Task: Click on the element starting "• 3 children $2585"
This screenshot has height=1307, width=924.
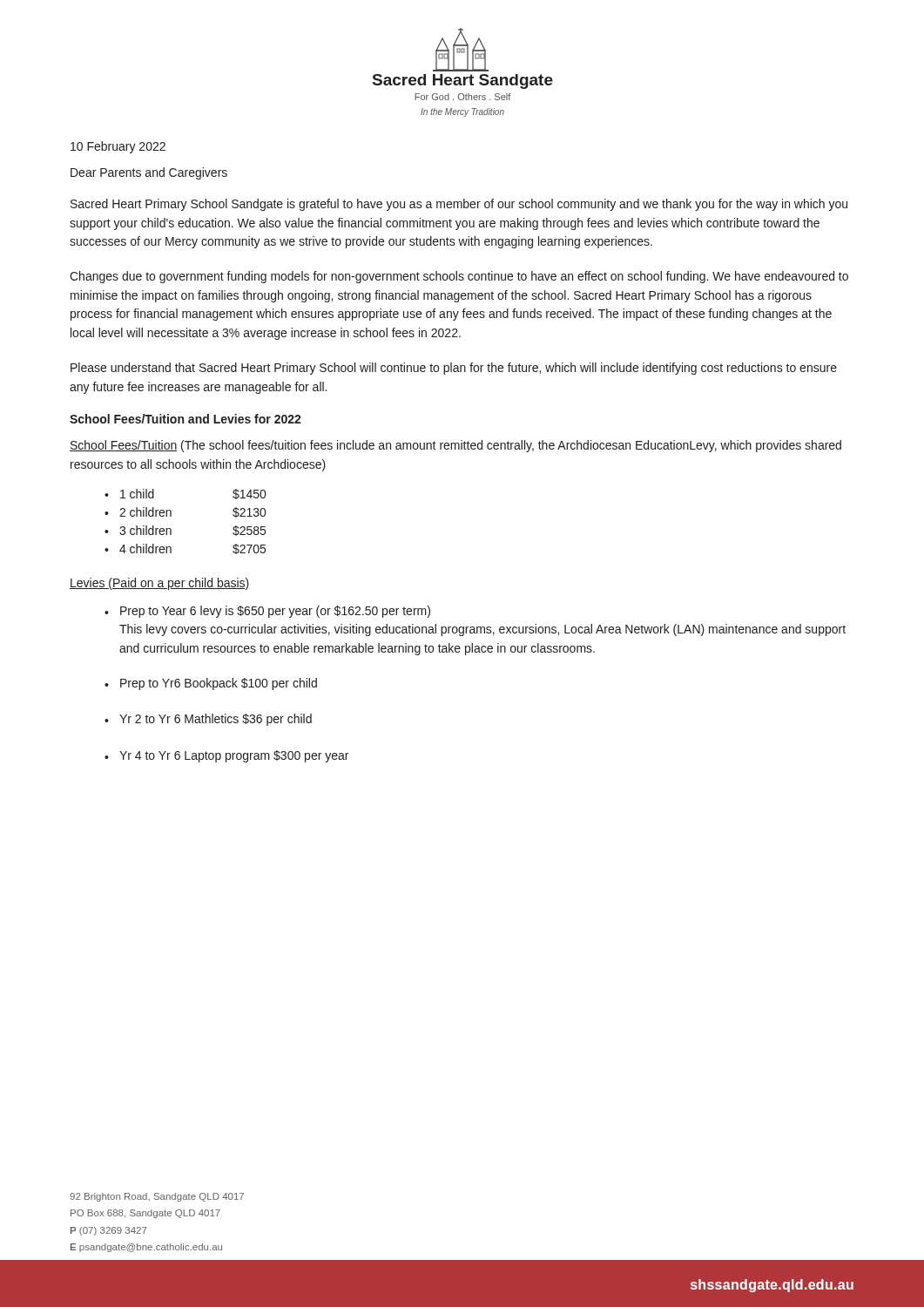Action: coord(138,529)
